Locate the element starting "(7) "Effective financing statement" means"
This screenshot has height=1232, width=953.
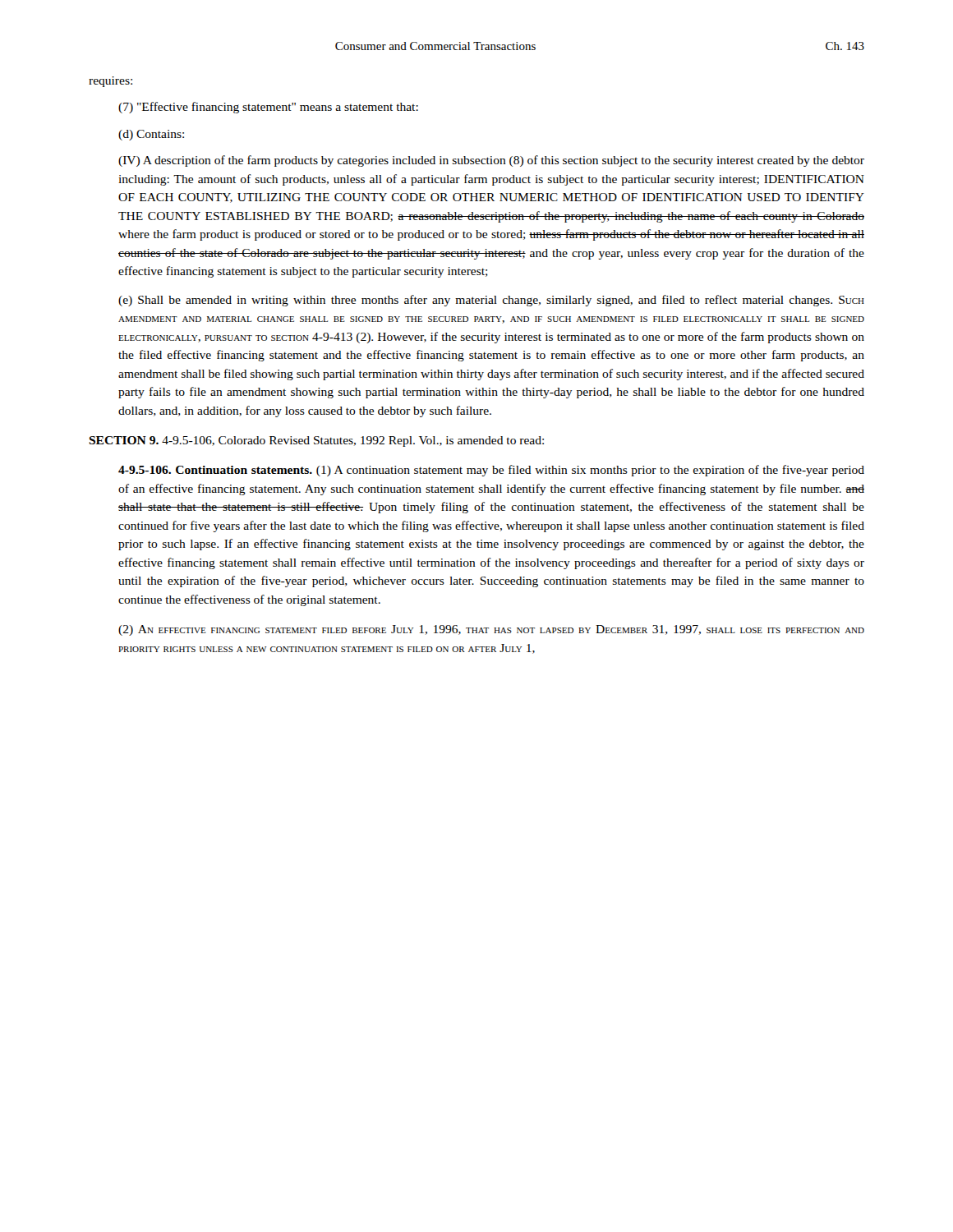click(x=268, y=108)
